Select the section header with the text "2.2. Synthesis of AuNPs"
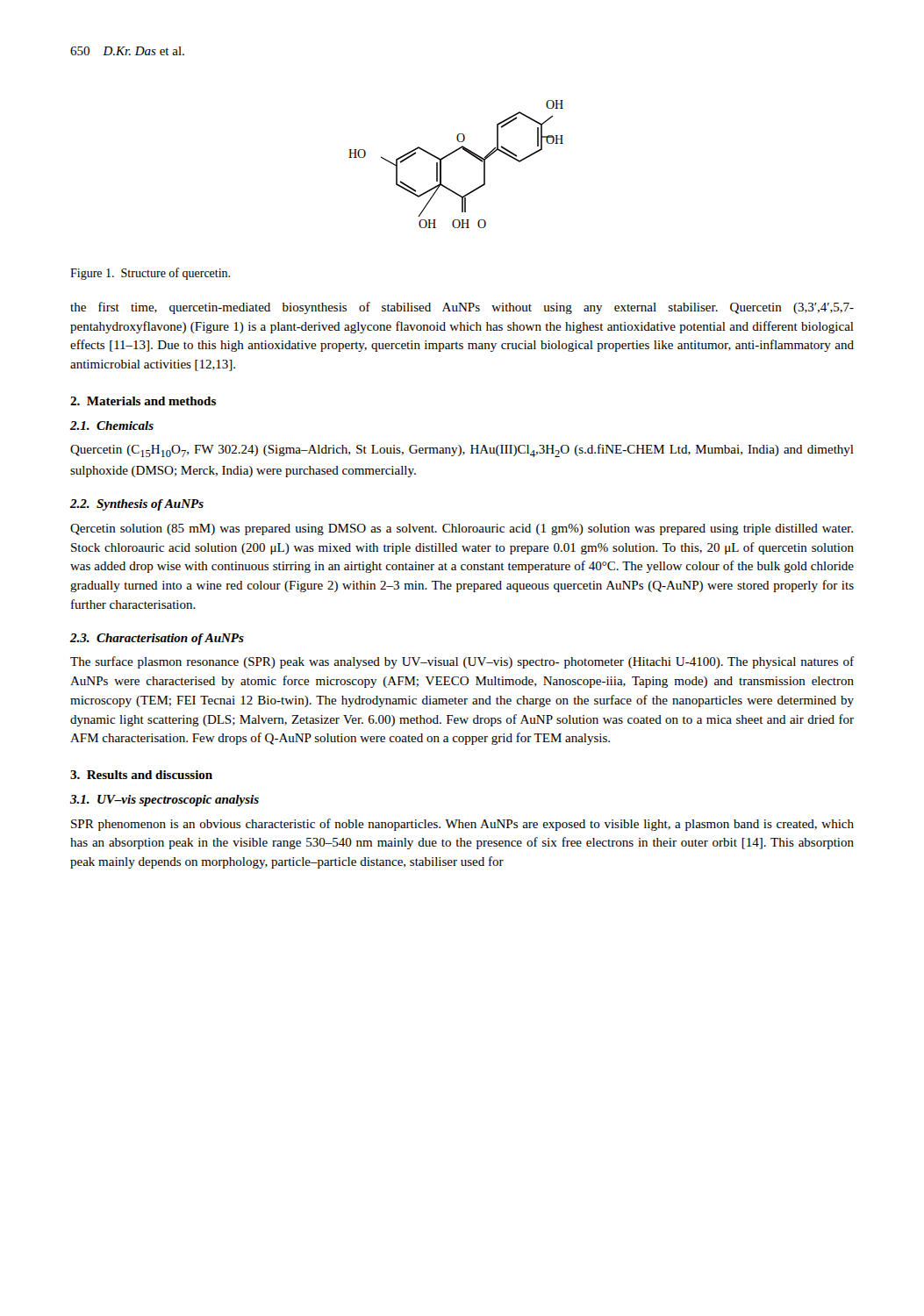 coord(137,504)
